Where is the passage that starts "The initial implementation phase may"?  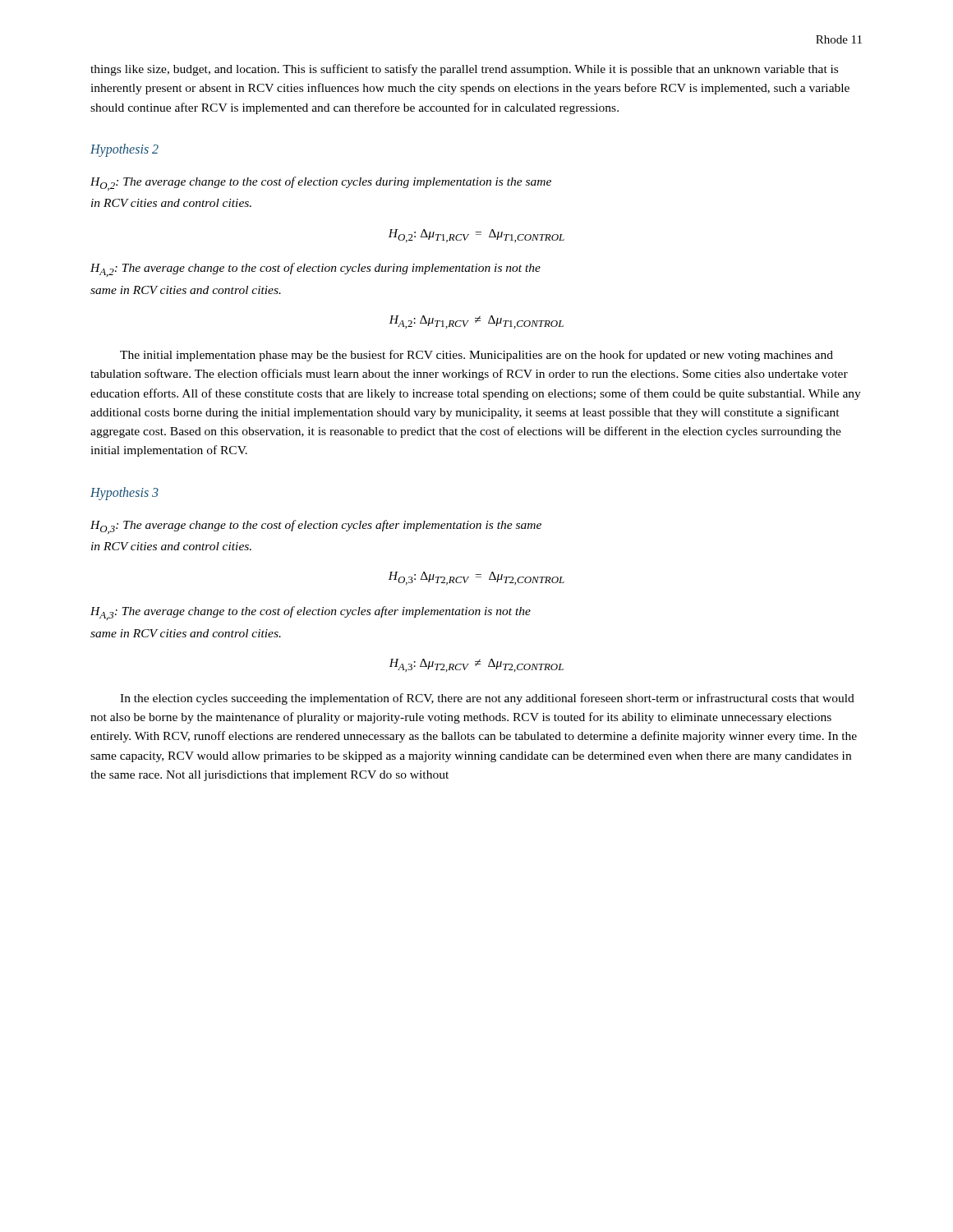pyautogui.click(x=476, y=402)
